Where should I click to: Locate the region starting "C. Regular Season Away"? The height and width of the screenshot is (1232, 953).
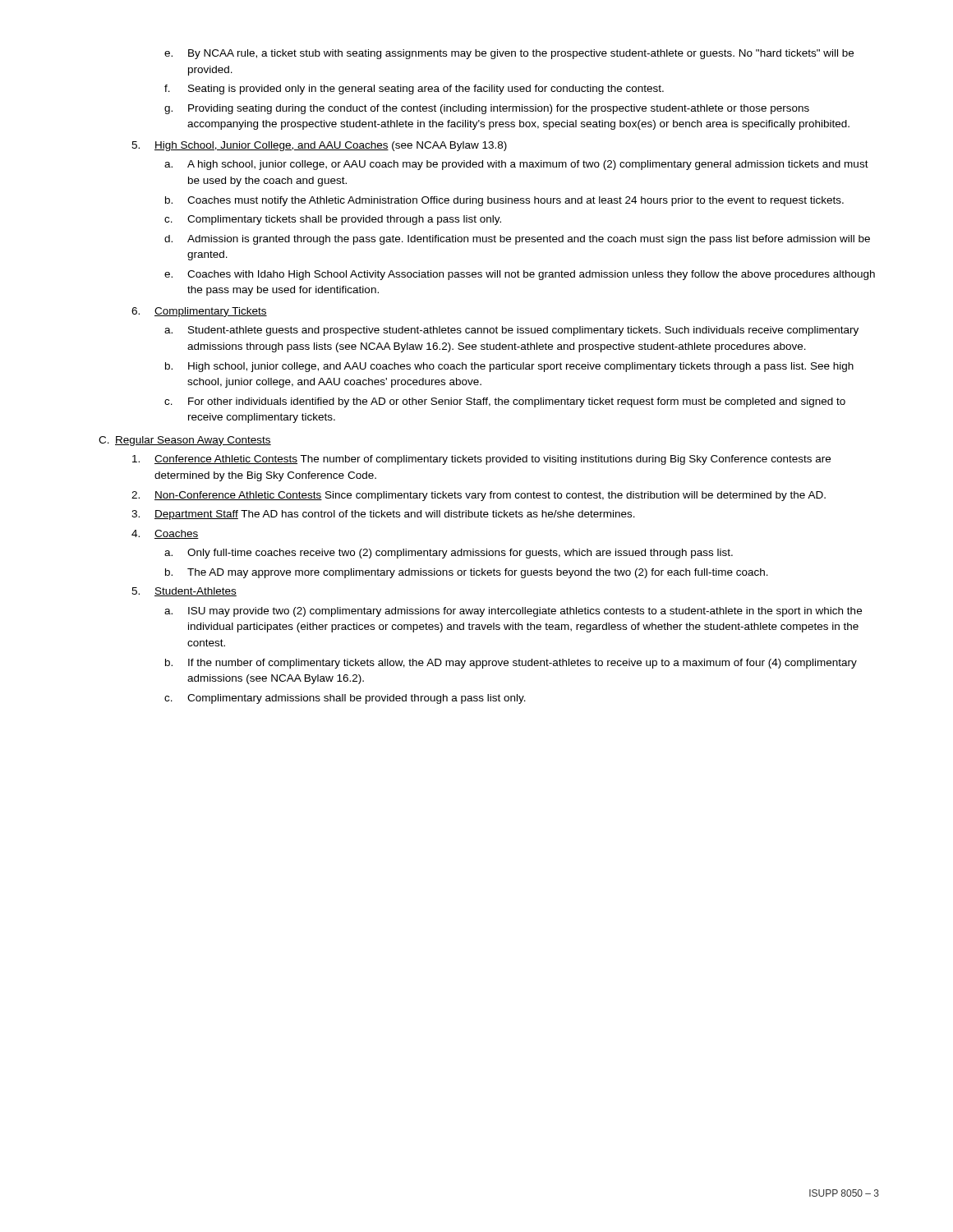coord(185,441)
